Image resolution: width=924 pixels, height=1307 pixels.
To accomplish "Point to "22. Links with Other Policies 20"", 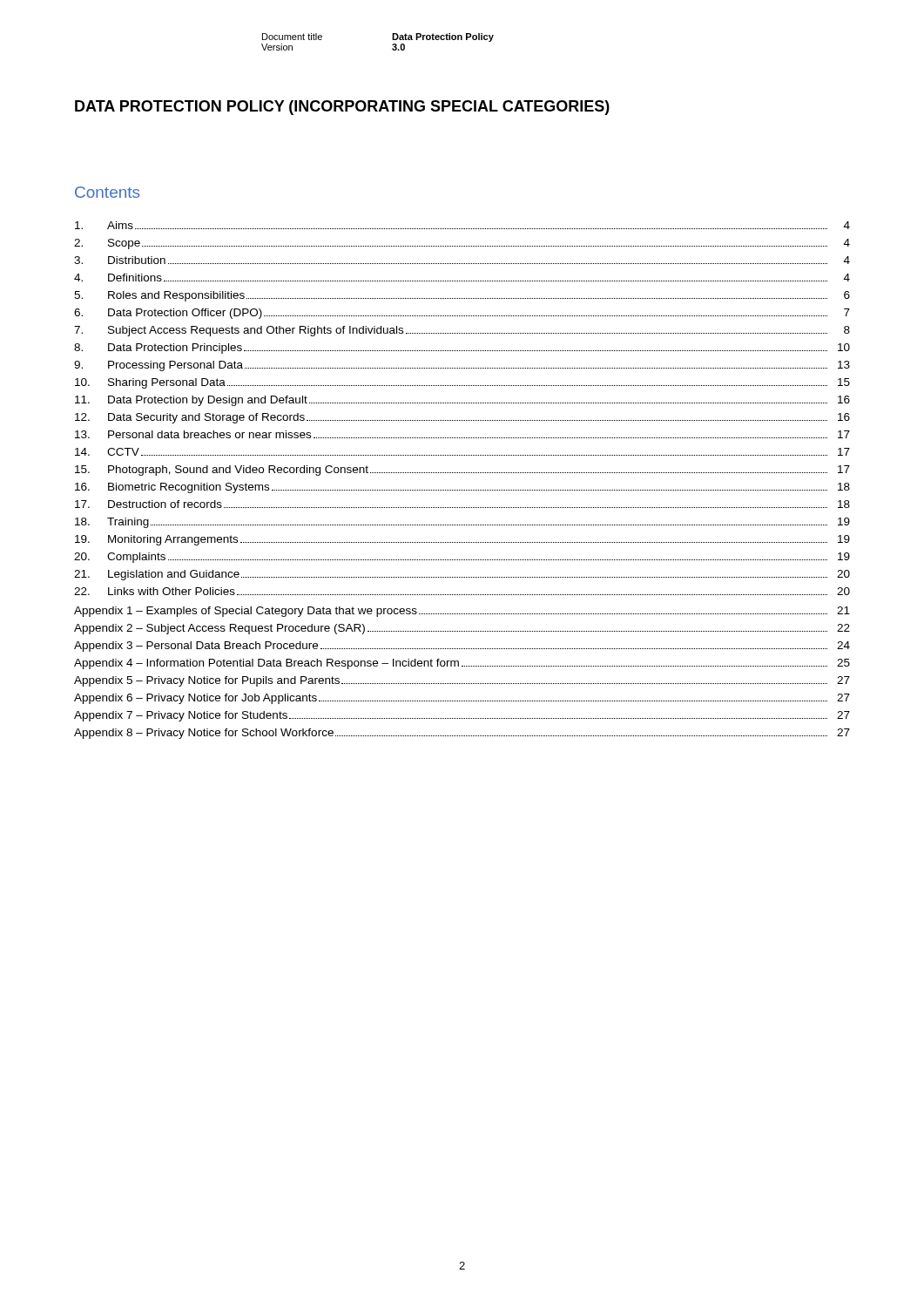I will point(462,591).
